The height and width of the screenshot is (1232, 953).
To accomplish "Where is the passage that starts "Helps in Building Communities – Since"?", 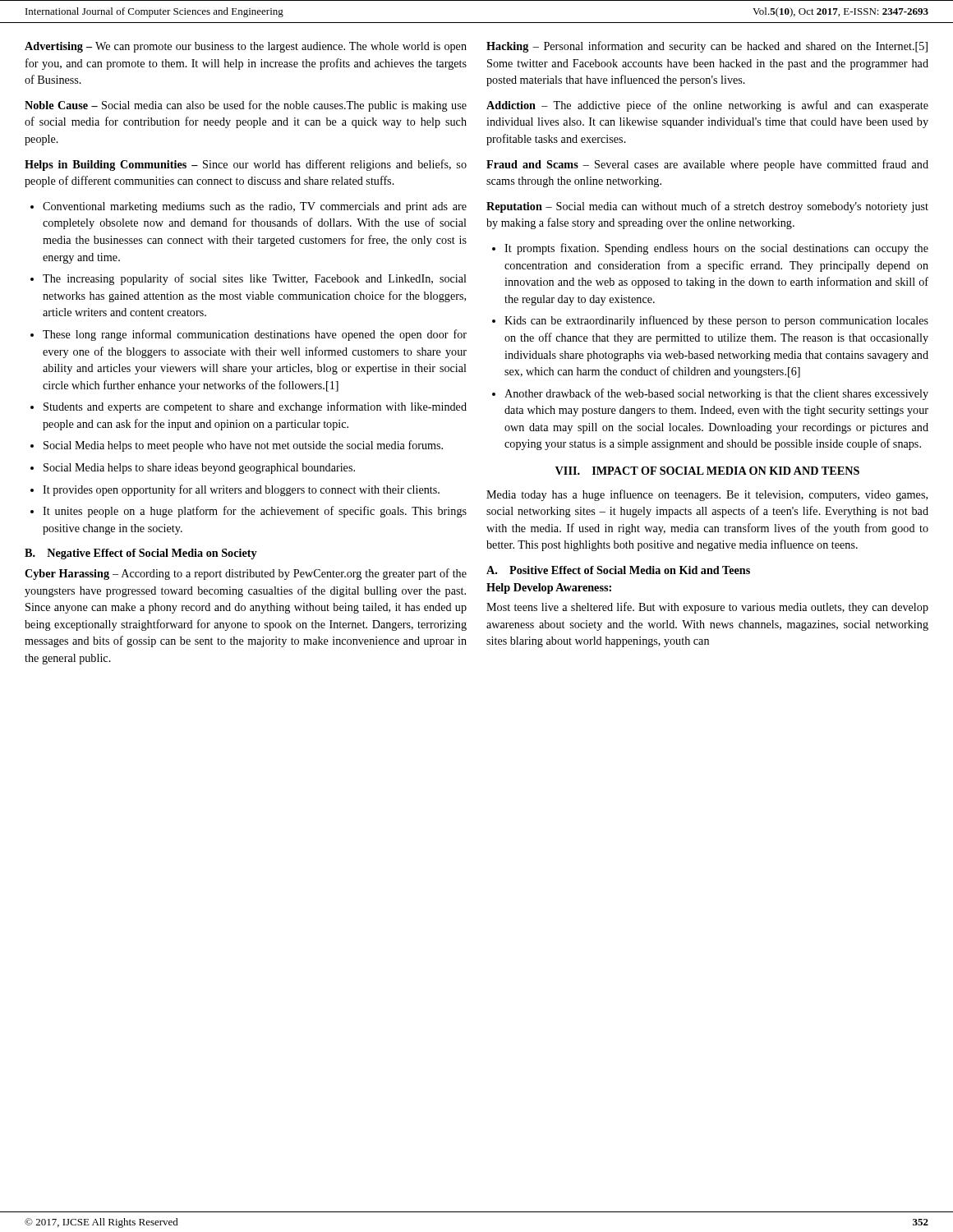I will 246,172.
